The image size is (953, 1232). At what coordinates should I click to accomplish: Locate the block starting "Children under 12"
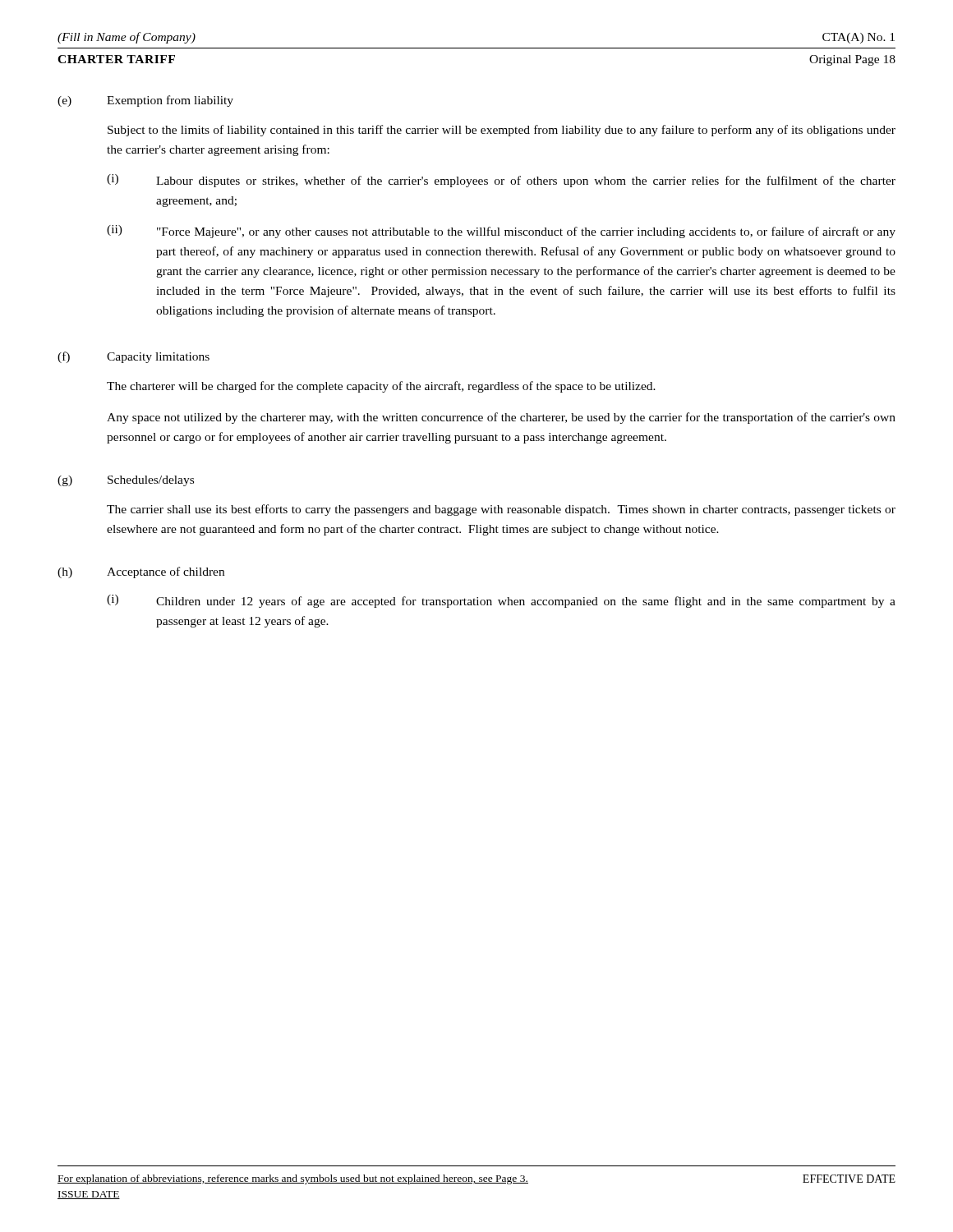[x=526, y=611]
